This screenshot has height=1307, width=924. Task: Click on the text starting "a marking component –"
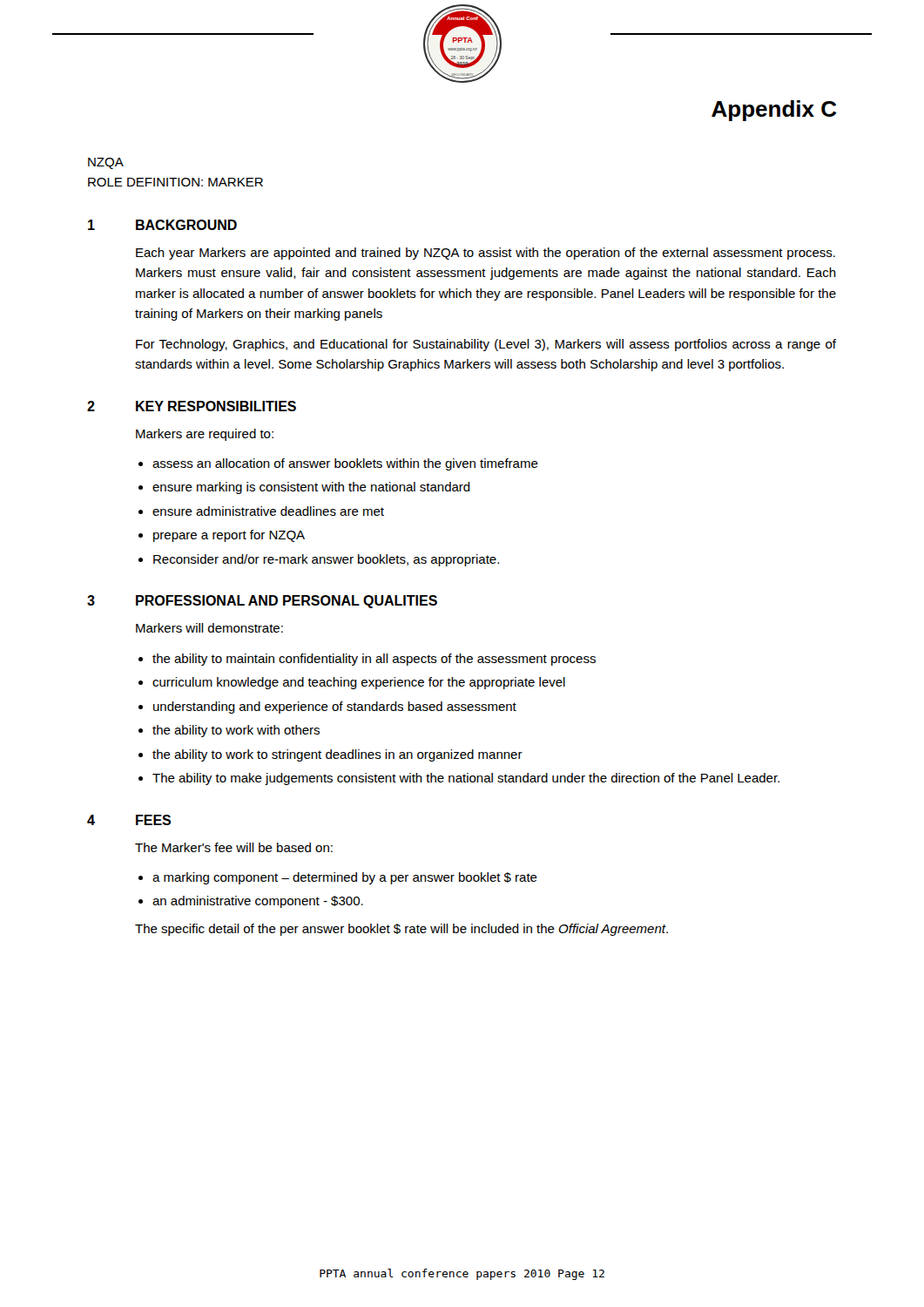coord(345,877)
